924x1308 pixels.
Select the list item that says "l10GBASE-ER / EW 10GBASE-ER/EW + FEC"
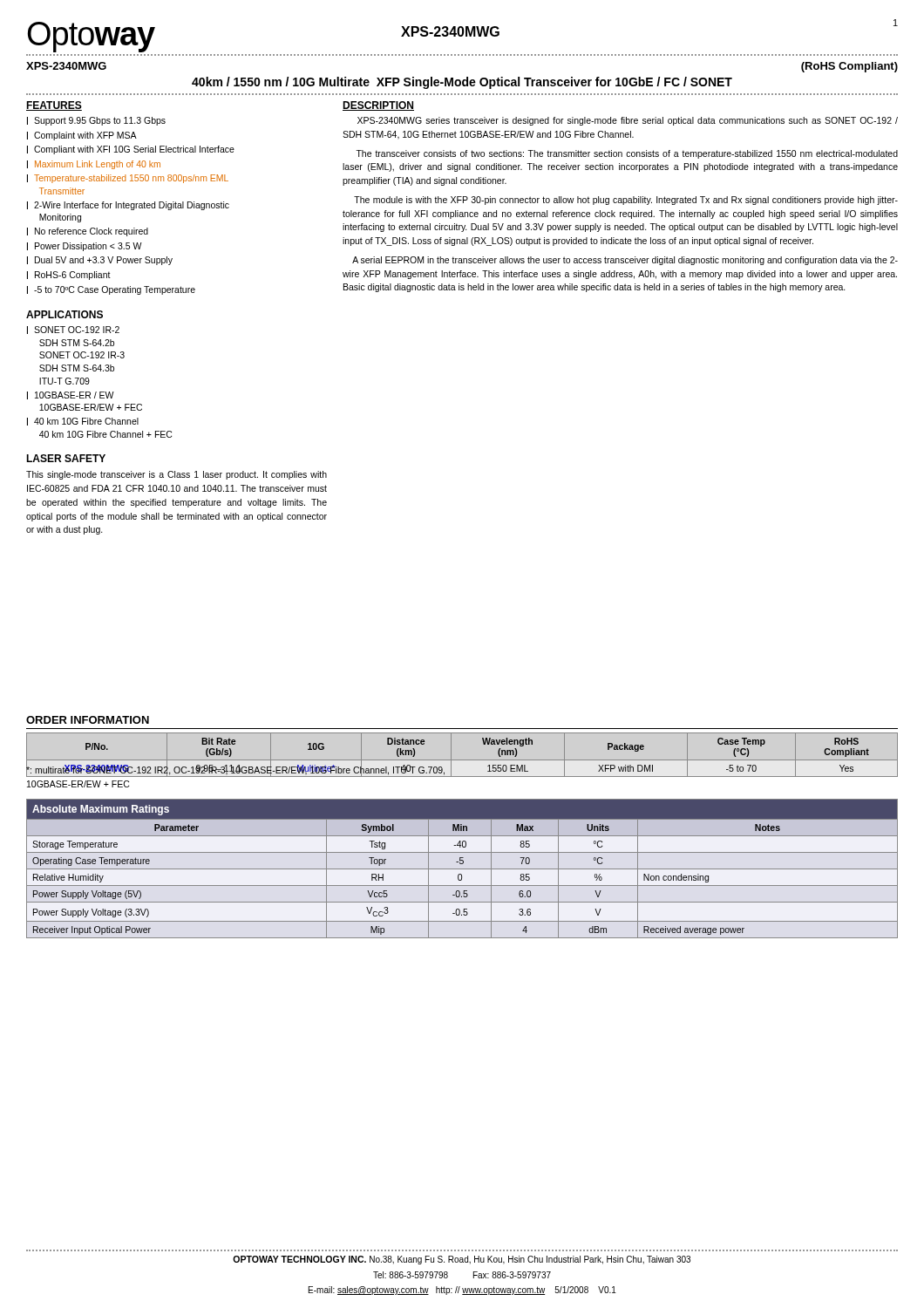pyautogui.click(x=84, y=401)
